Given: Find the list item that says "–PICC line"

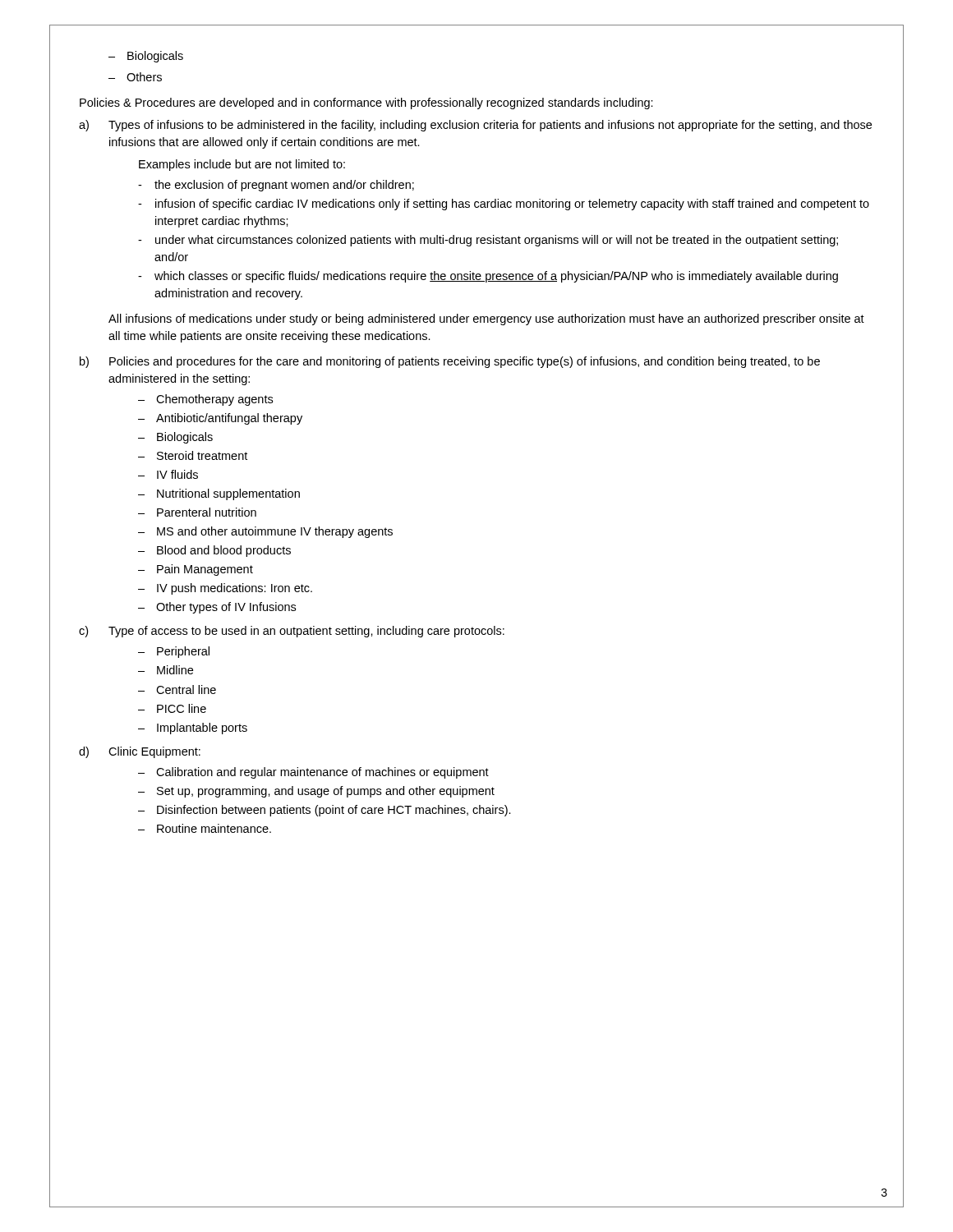Looking at the screenshot, I should (172, 709).
